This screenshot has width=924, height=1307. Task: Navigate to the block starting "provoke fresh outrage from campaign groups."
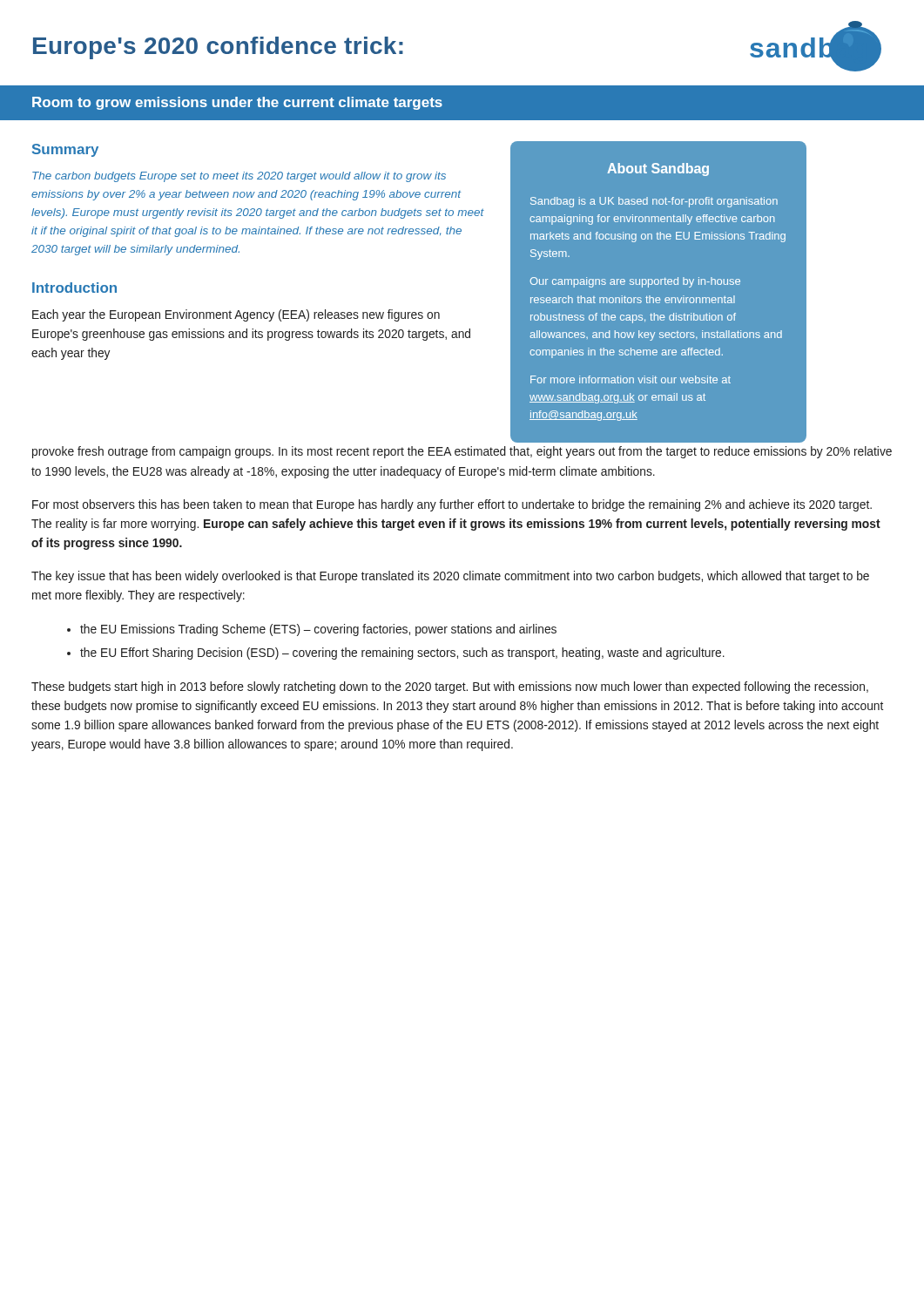462,462
